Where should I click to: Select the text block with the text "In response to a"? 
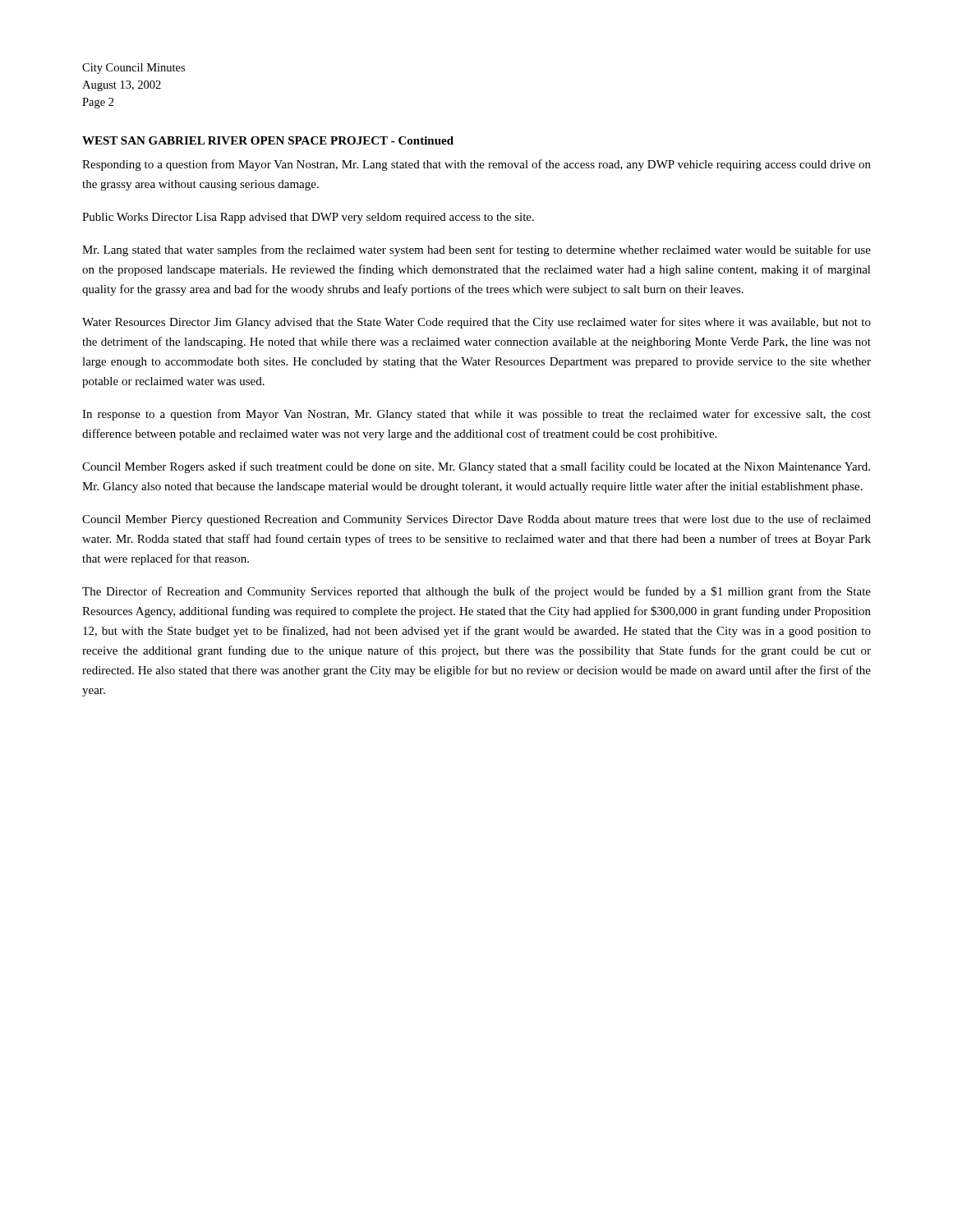[x=476, y=424]
